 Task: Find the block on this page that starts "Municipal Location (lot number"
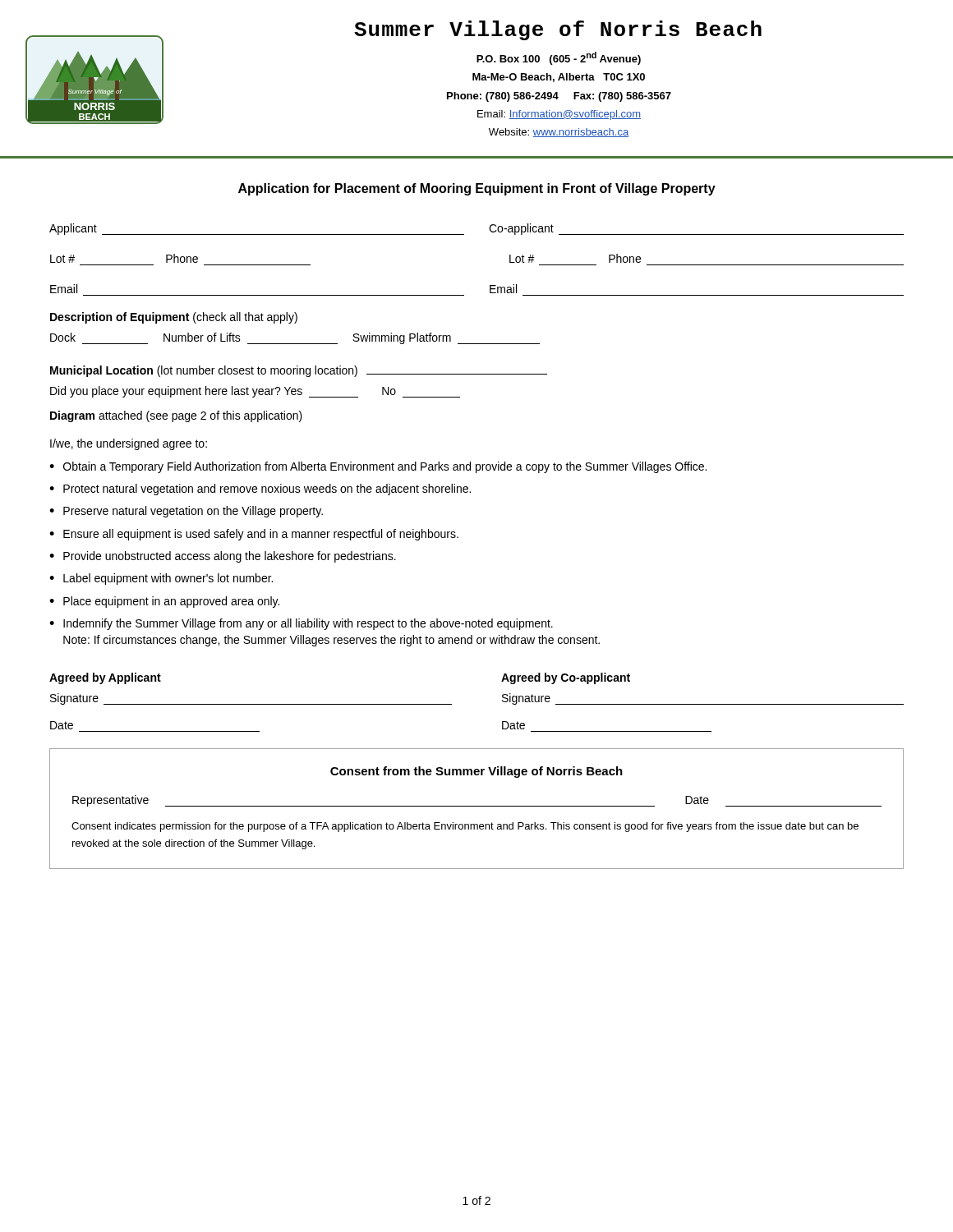476,378
